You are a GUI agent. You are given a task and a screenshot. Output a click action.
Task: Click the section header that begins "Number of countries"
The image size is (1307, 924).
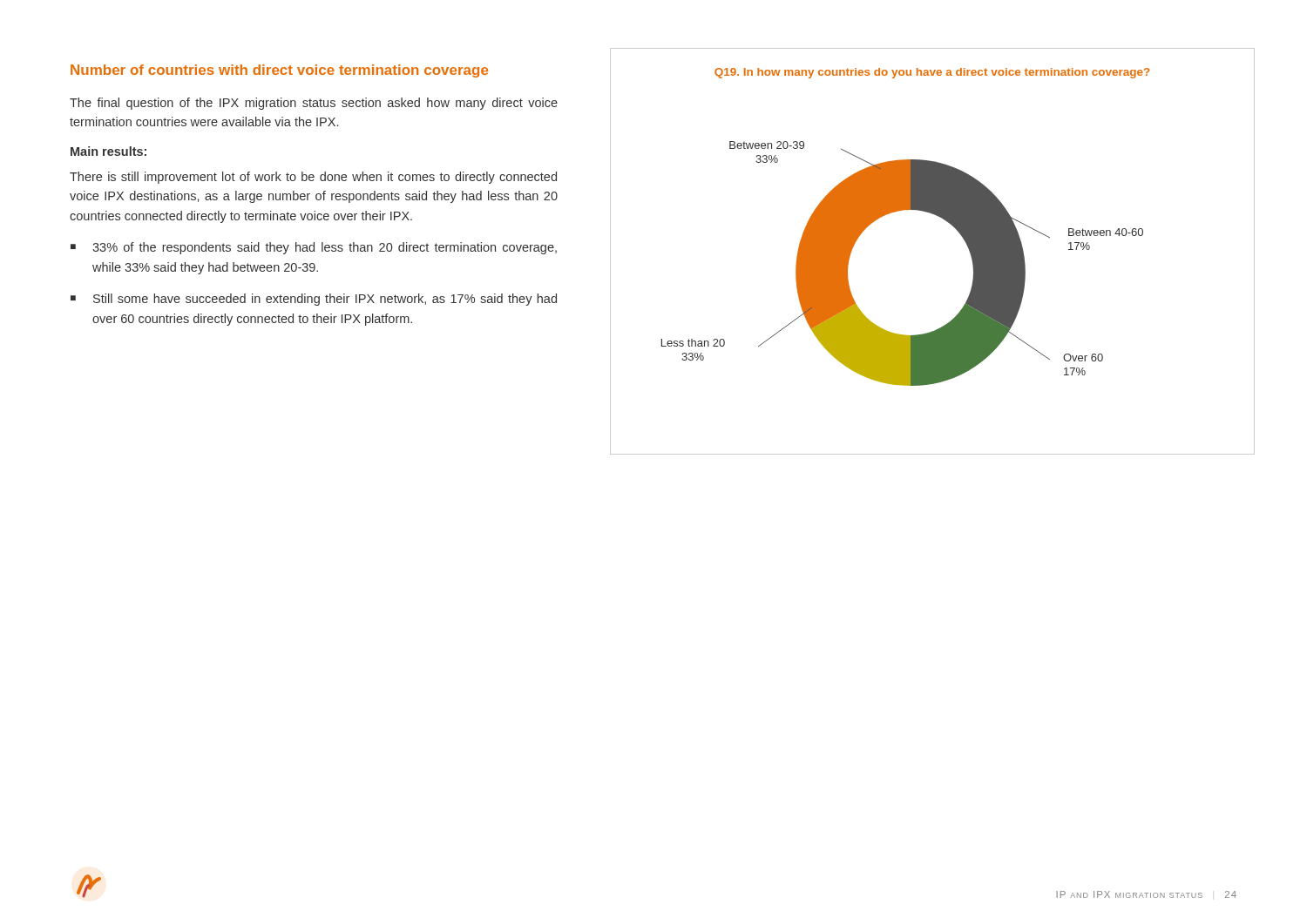click(x=279, y=70)
